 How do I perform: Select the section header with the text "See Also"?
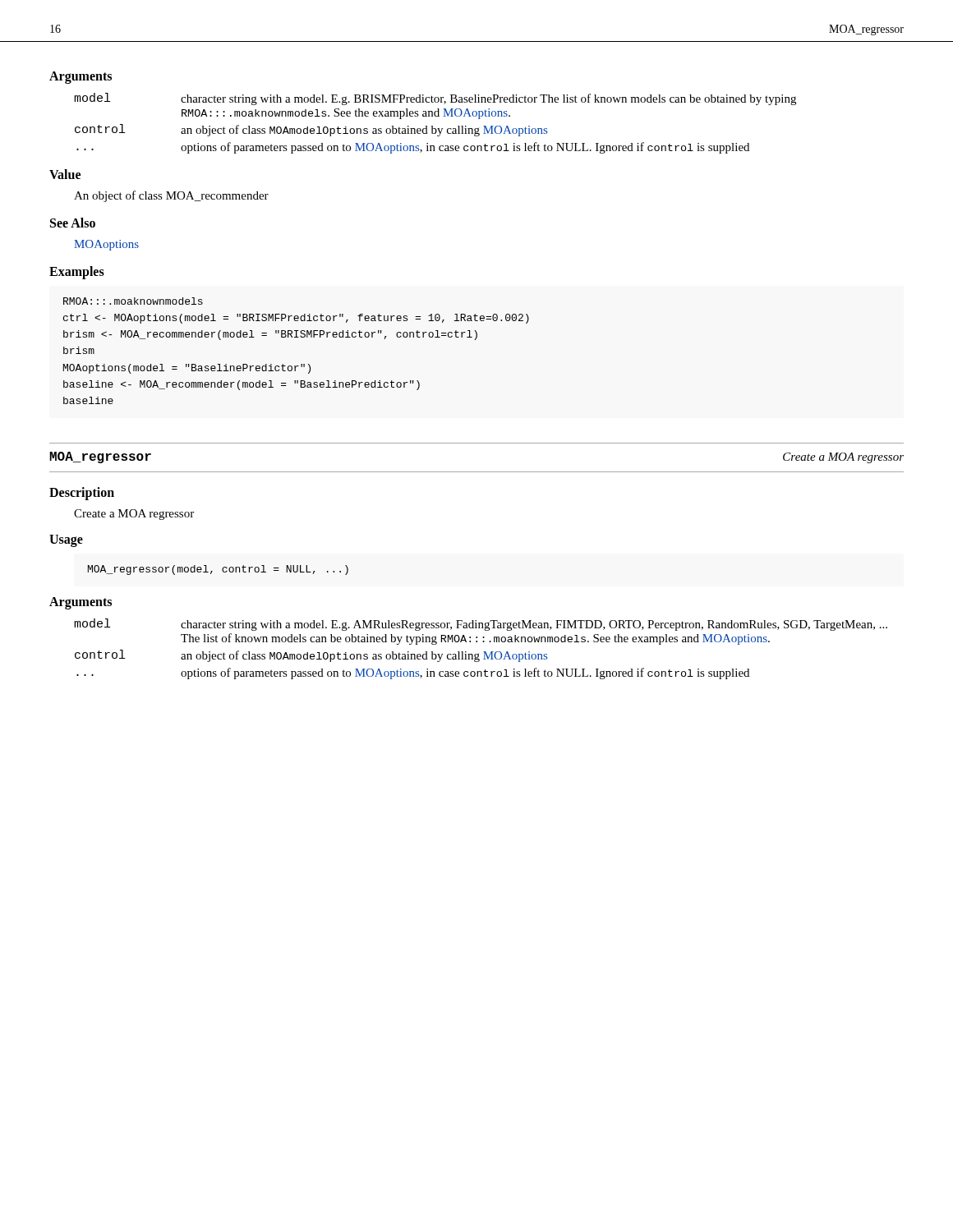click(72, 223)
